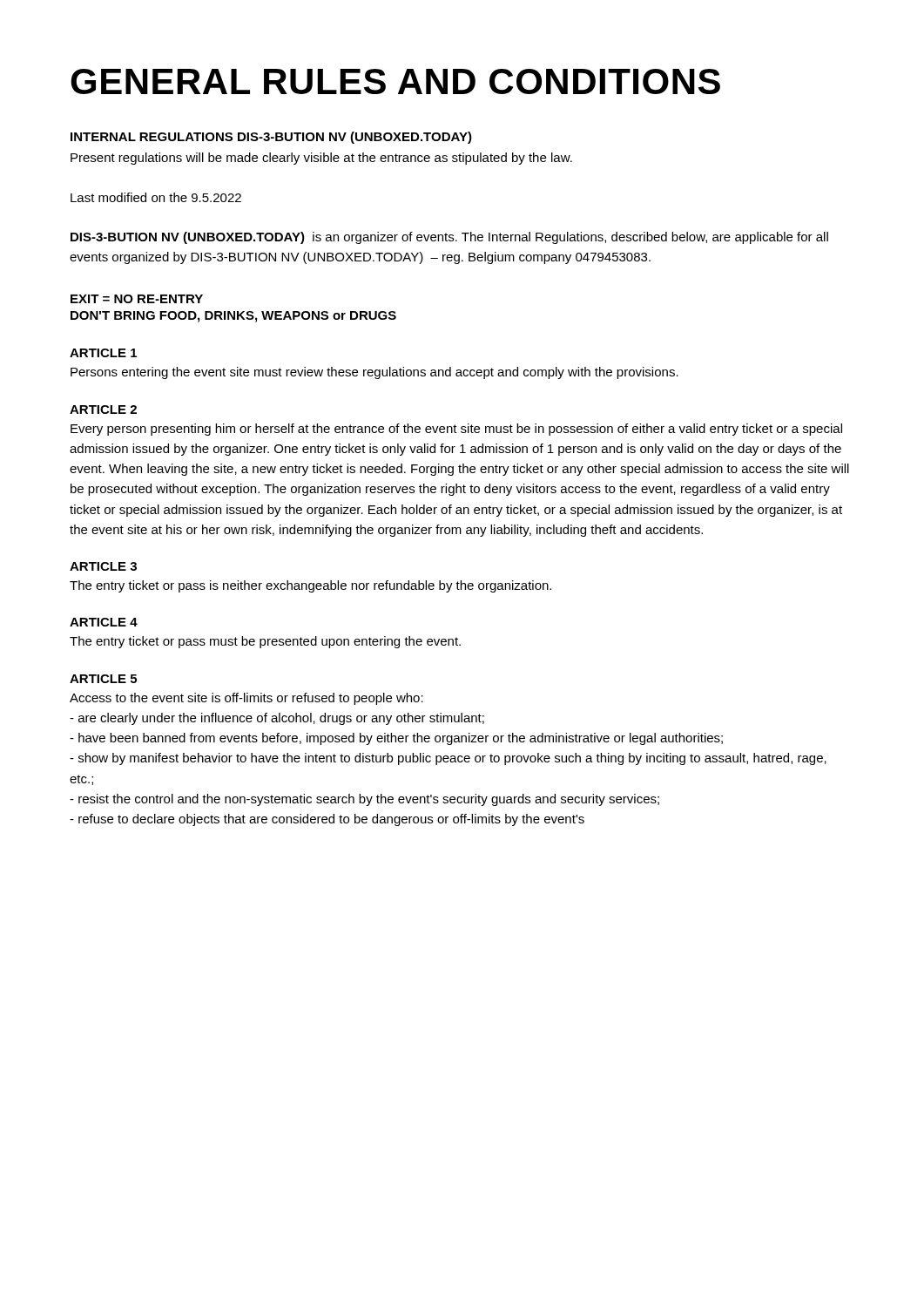Locate the block starting "GENERAL RULES AND CONDITIONS"
Image resolution: width=924 pixels, height=1307 pixels.
click(462, 82)
